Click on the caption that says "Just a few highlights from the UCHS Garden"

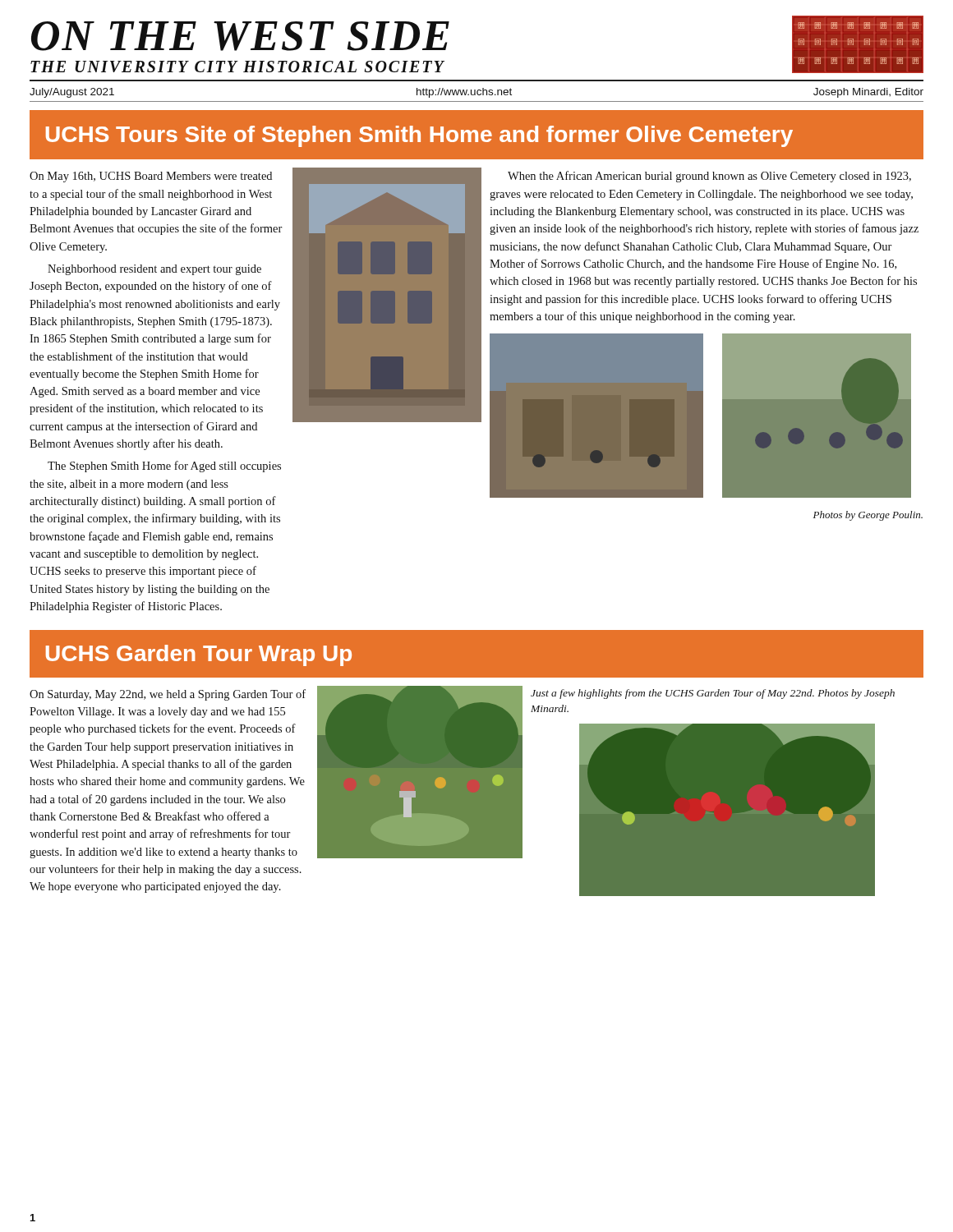pos(713,700)
